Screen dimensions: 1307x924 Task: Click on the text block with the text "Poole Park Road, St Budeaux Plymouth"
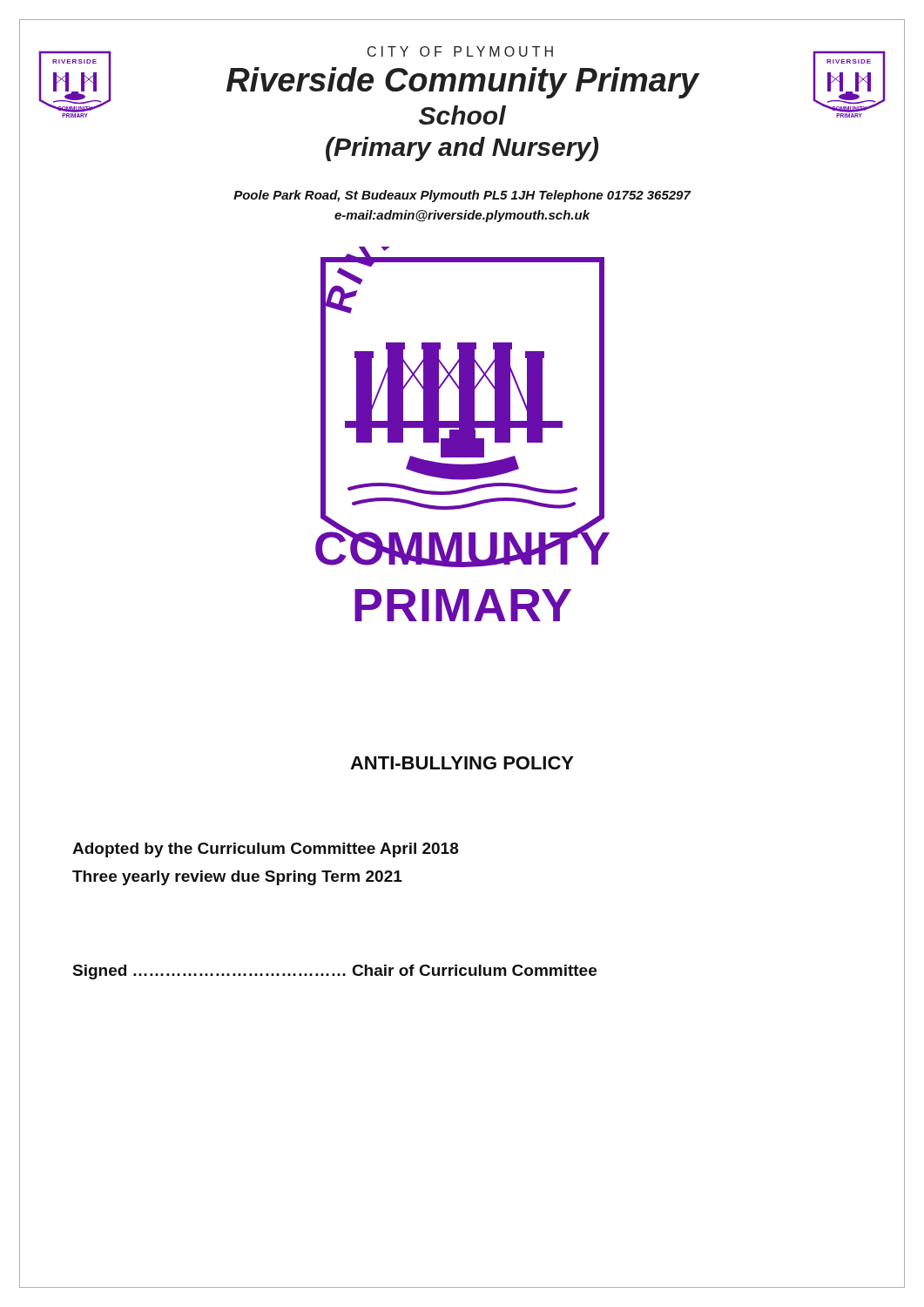click(x=462, y=195)
